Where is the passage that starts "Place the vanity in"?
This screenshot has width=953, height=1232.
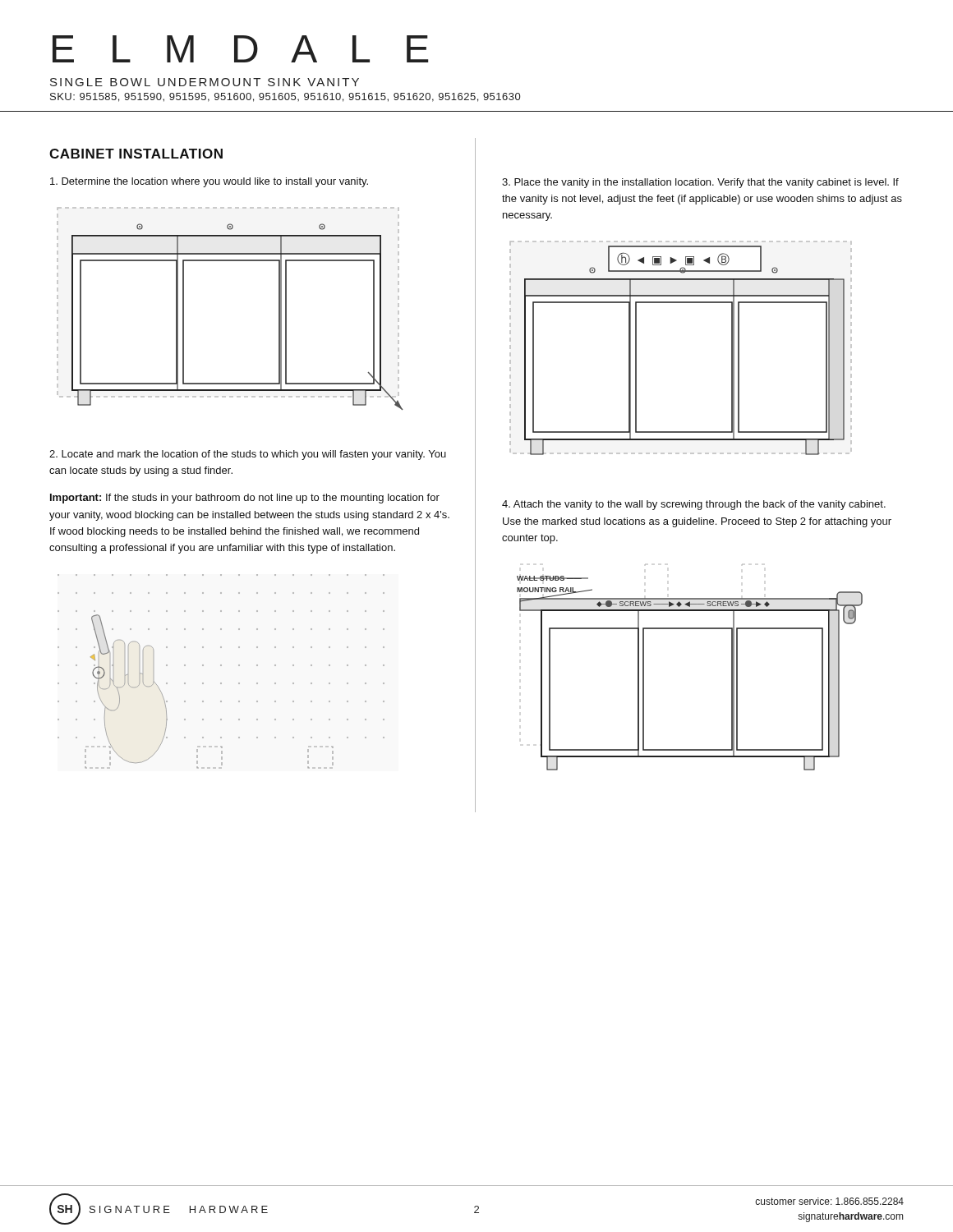click(x=703, y=199)
